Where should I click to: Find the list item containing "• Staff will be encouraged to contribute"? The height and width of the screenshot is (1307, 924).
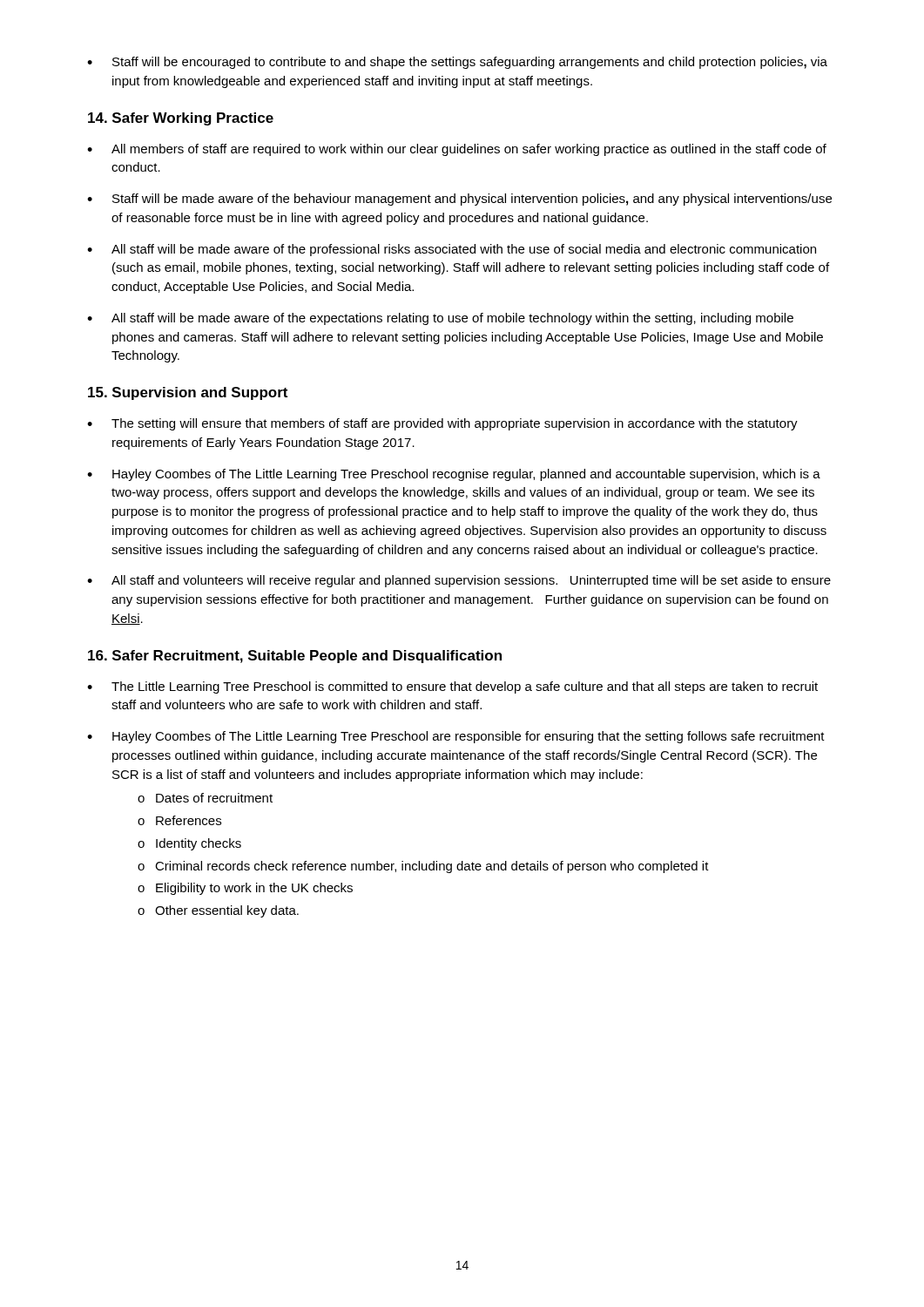pos(462,71)
